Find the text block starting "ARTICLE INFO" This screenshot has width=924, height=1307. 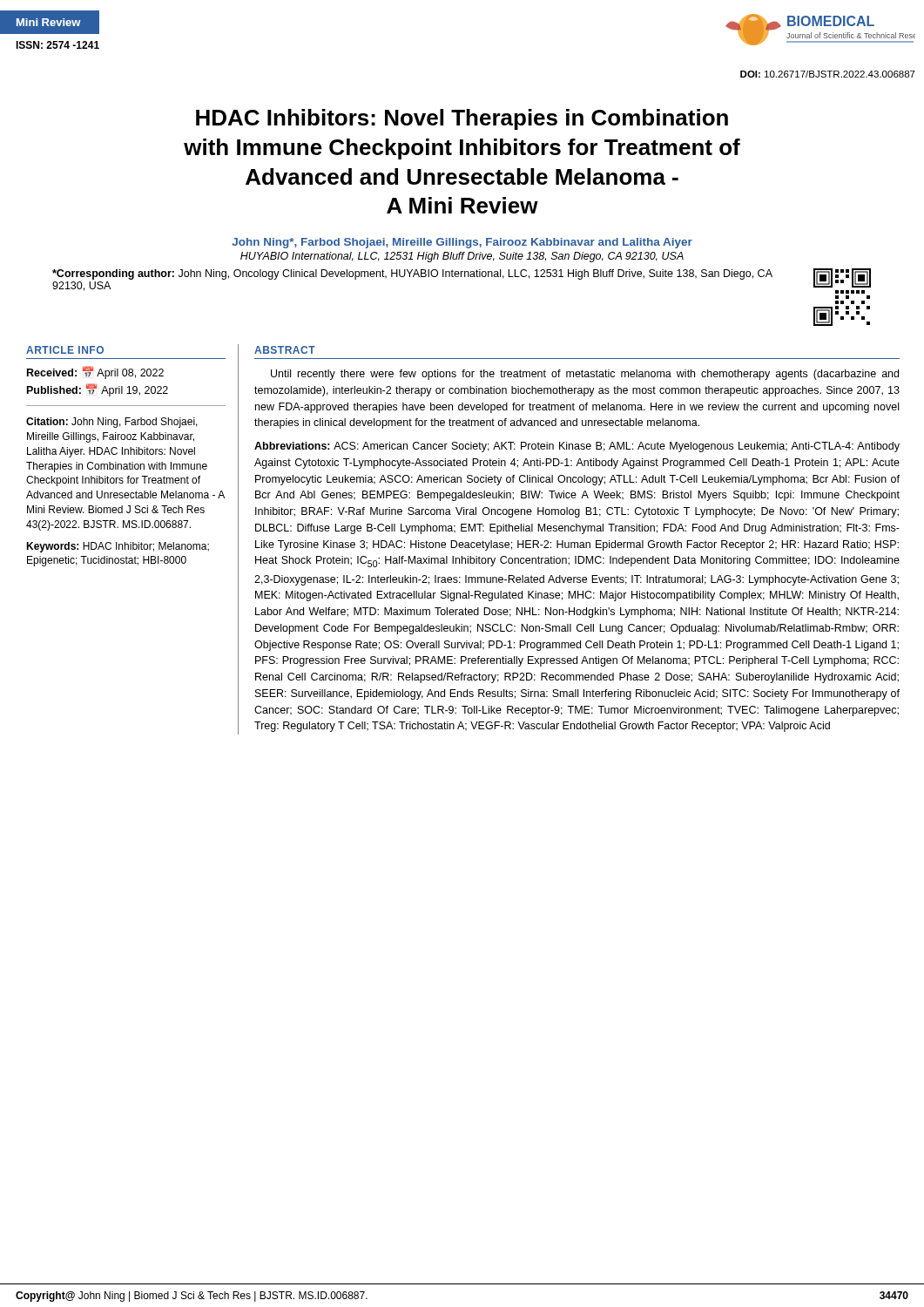[65, 350]
